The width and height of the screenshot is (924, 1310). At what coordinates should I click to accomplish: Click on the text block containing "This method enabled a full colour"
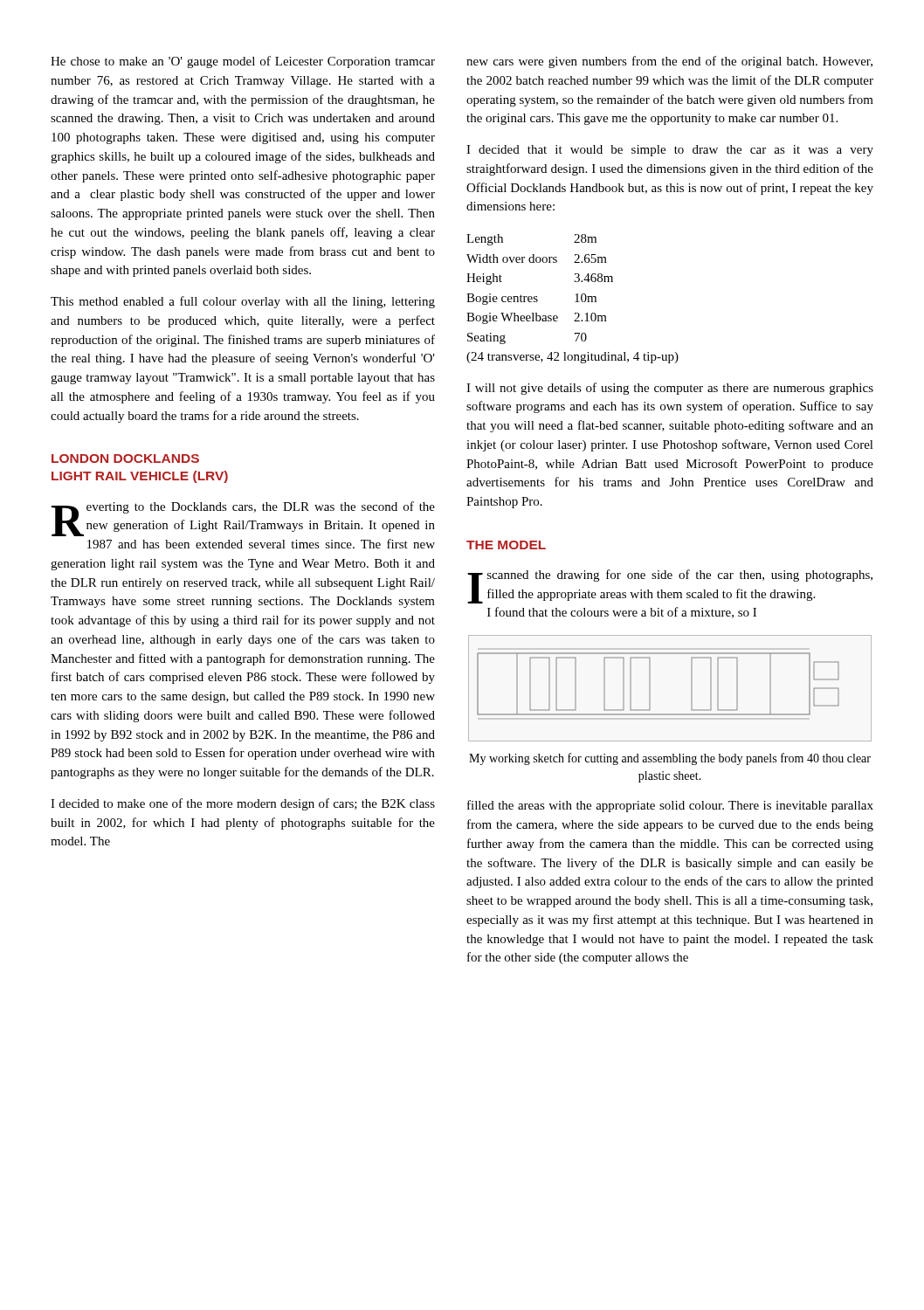click(243, 358)
